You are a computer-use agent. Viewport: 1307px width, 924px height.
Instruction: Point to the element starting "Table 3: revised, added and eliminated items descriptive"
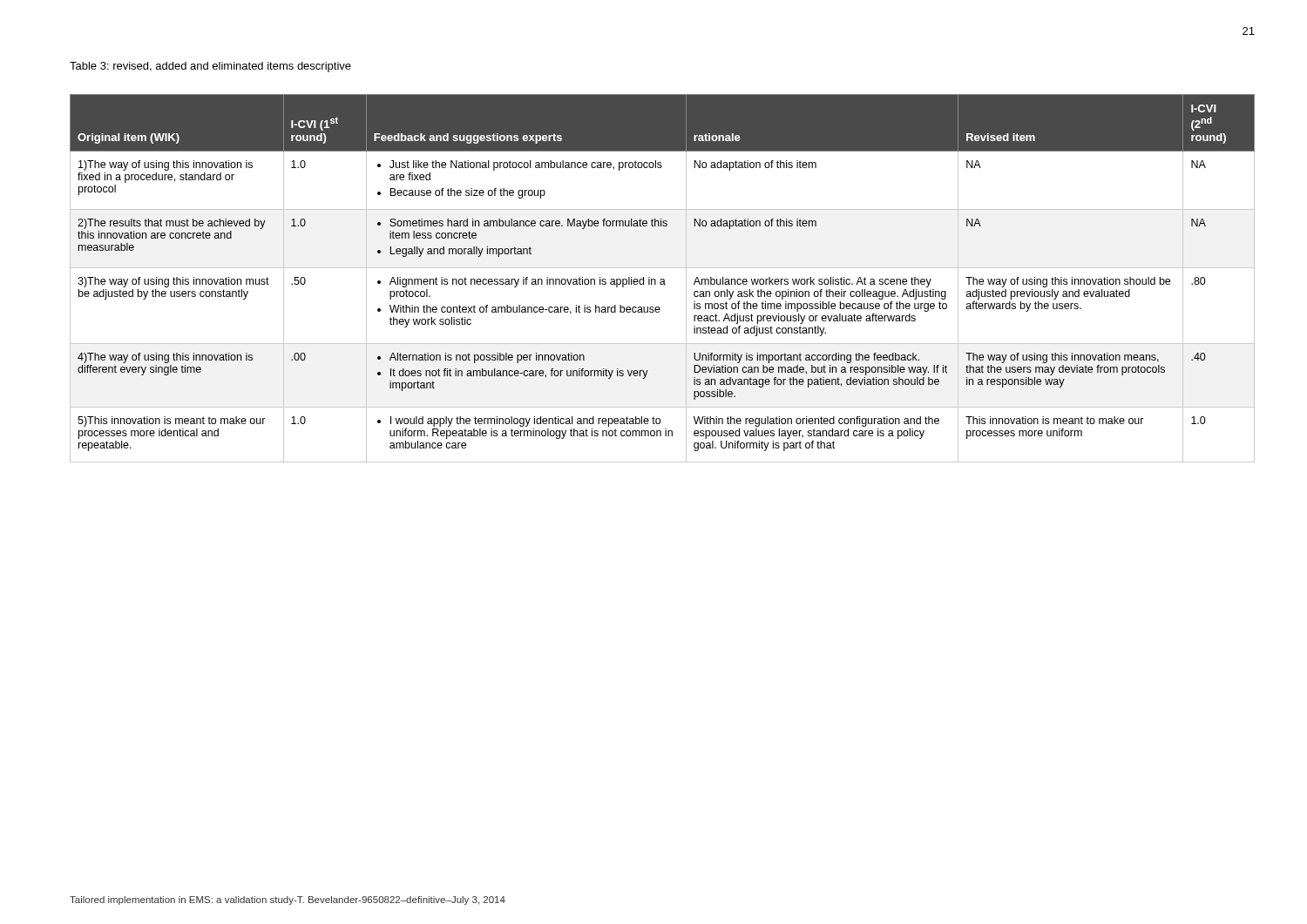(210, 66)
